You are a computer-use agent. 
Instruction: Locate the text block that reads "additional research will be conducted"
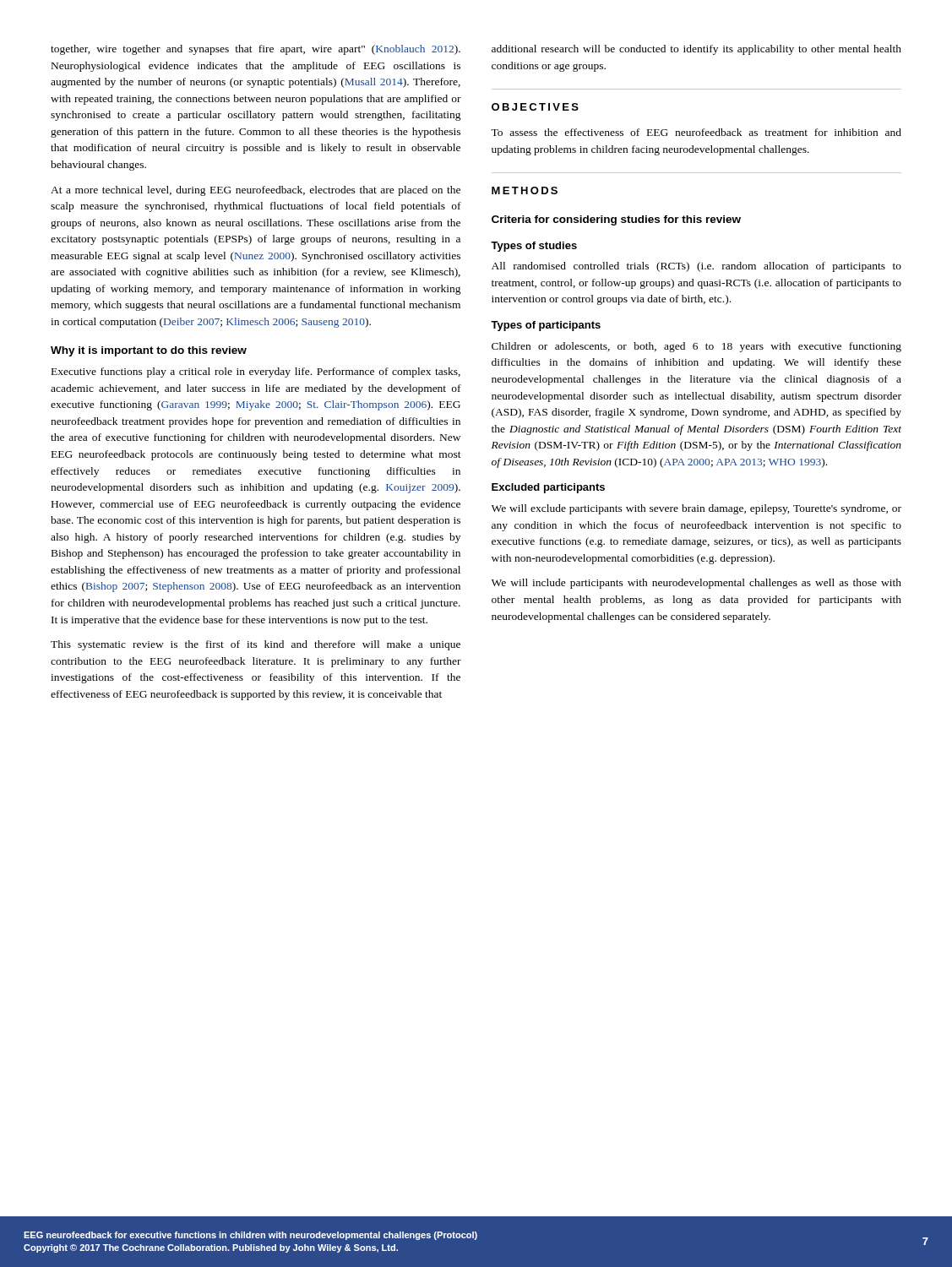click(x=696, y=57)
